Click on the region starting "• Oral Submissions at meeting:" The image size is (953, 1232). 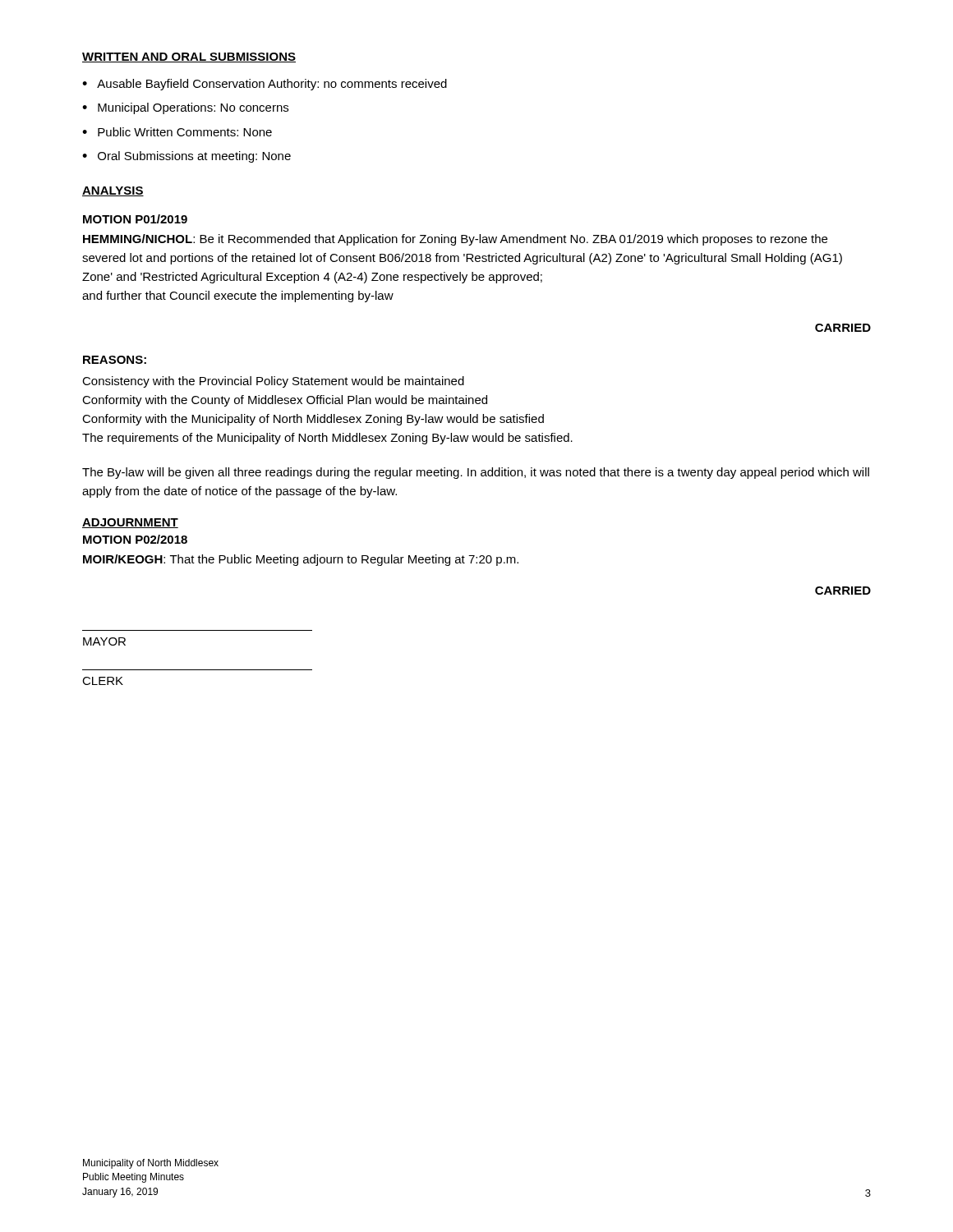point(187,157)
